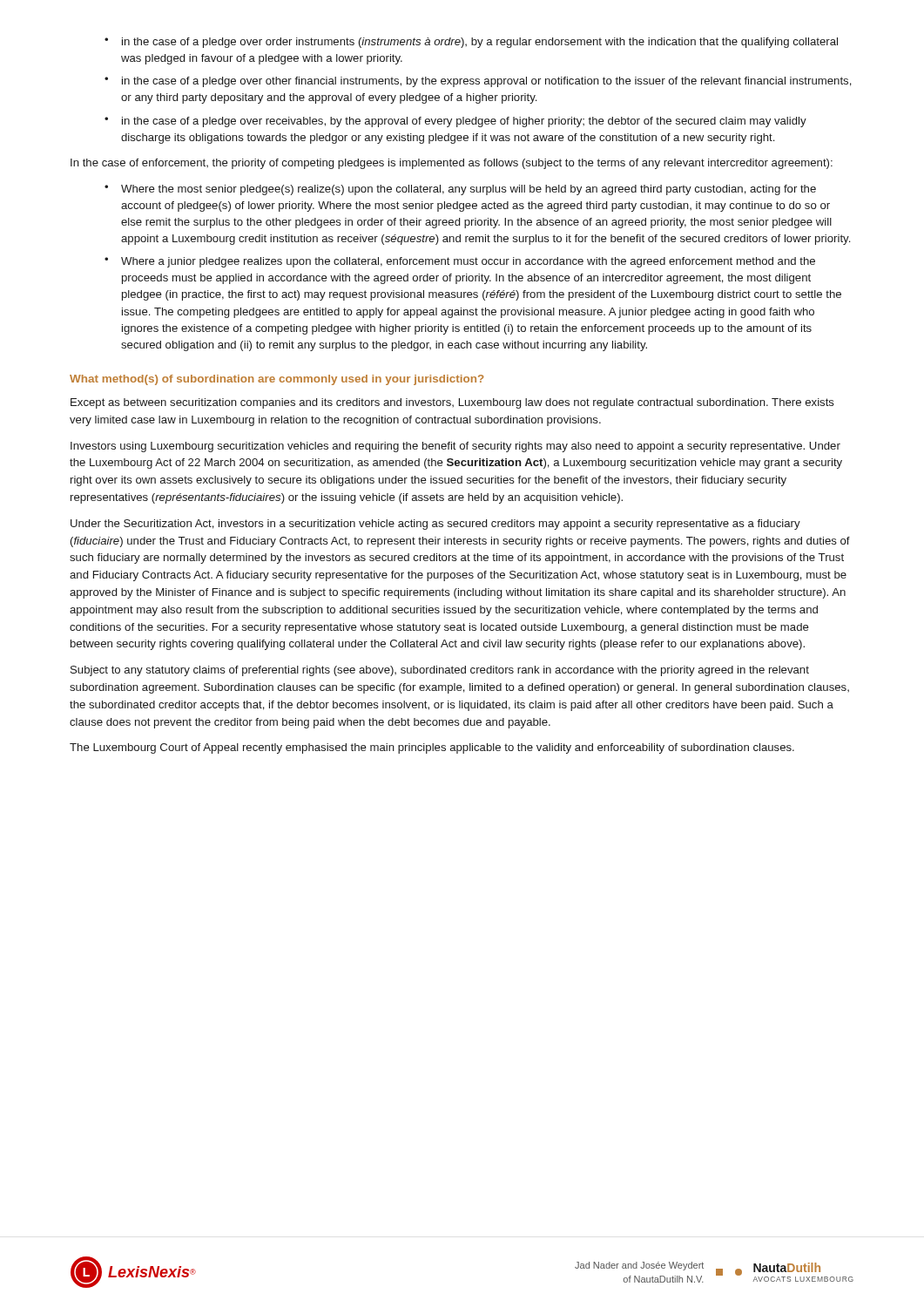
Task: Select the section header with the text "What method(s) of subordination are commonly used in"
Action: click(x=277, y=379)
